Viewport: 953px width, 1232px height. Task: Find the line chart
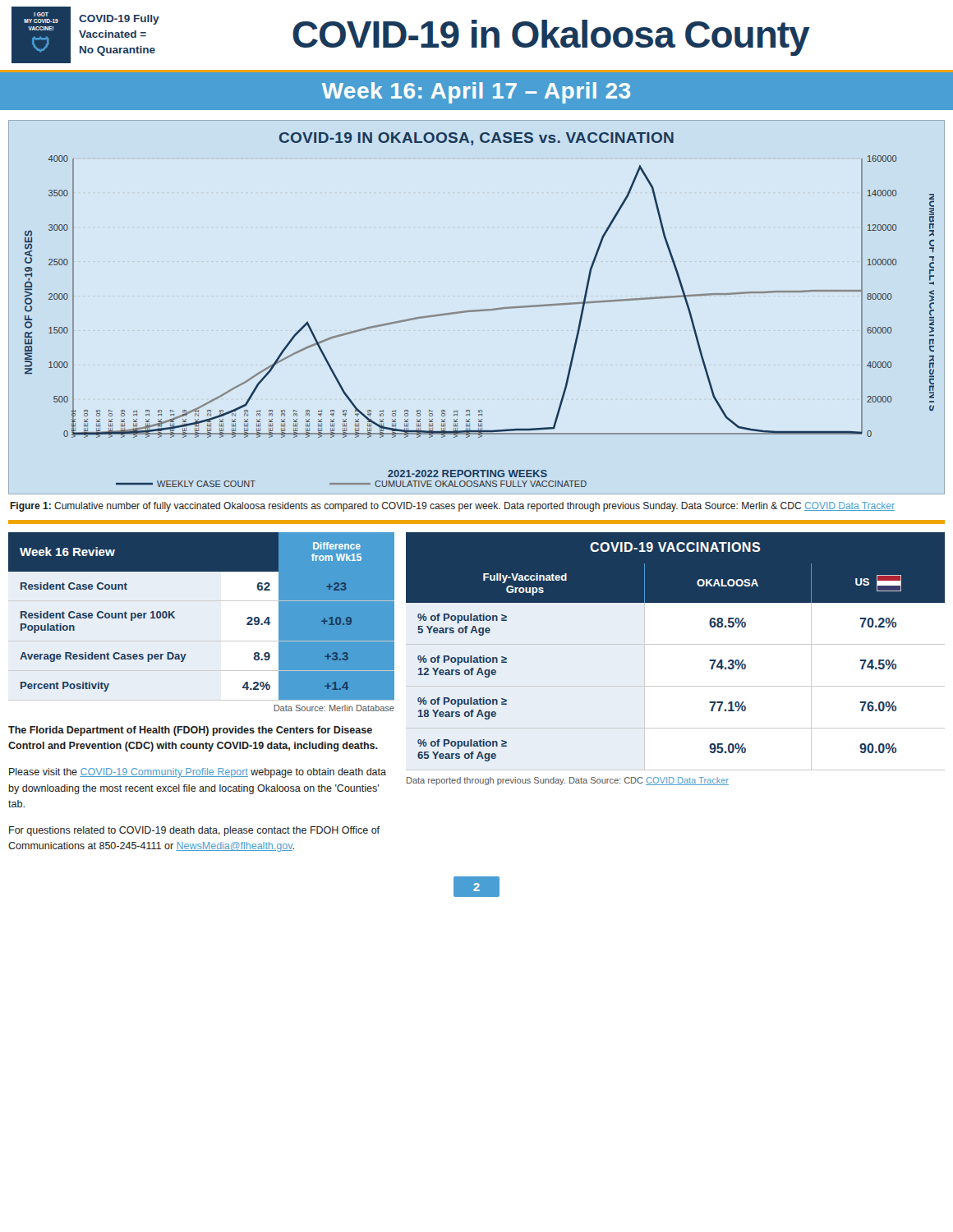tap(476, 307)
